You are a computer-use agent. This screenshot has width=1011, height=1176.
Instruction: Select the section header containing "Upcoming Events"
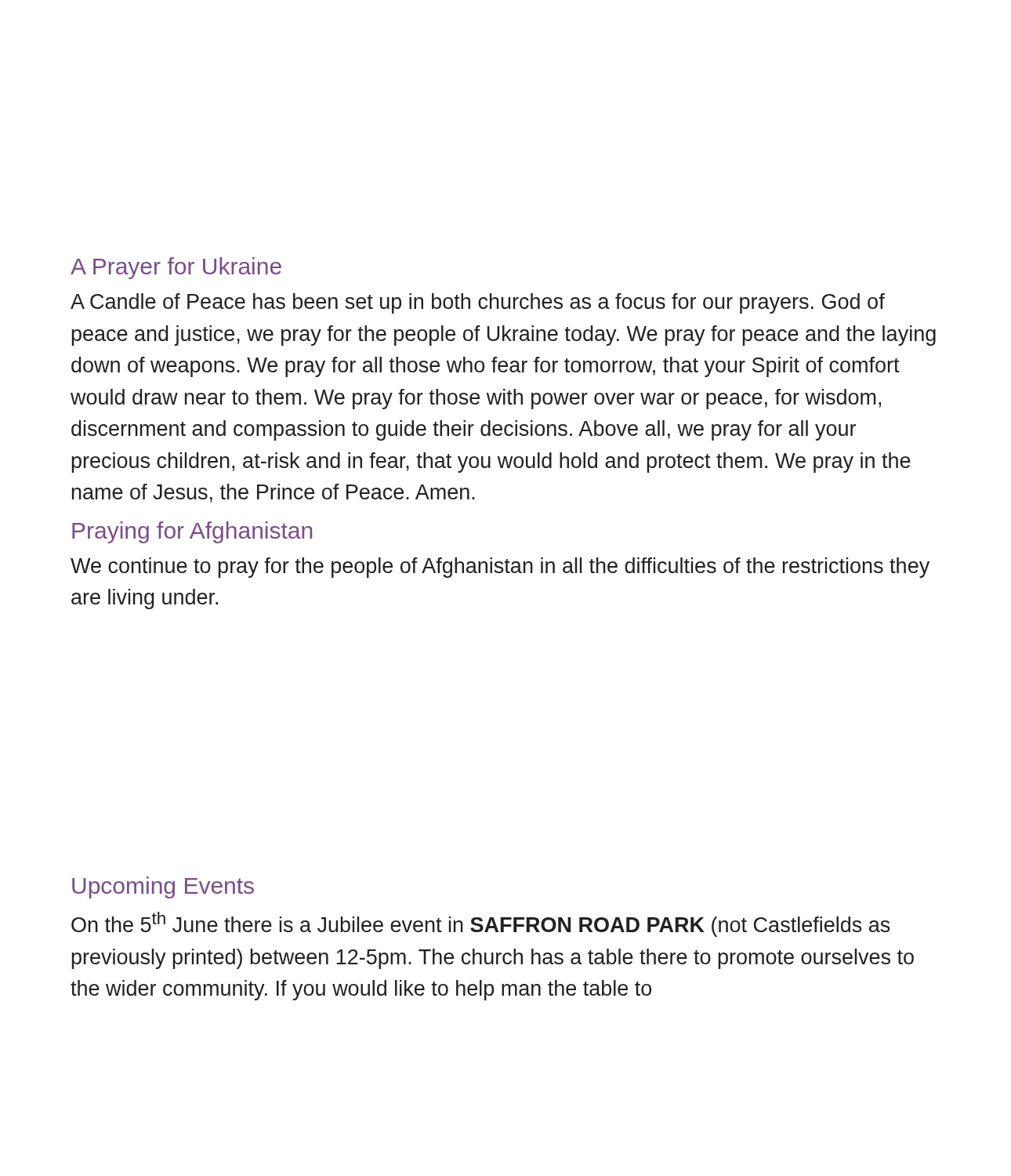pyautogui.click(x=163, y=886)
